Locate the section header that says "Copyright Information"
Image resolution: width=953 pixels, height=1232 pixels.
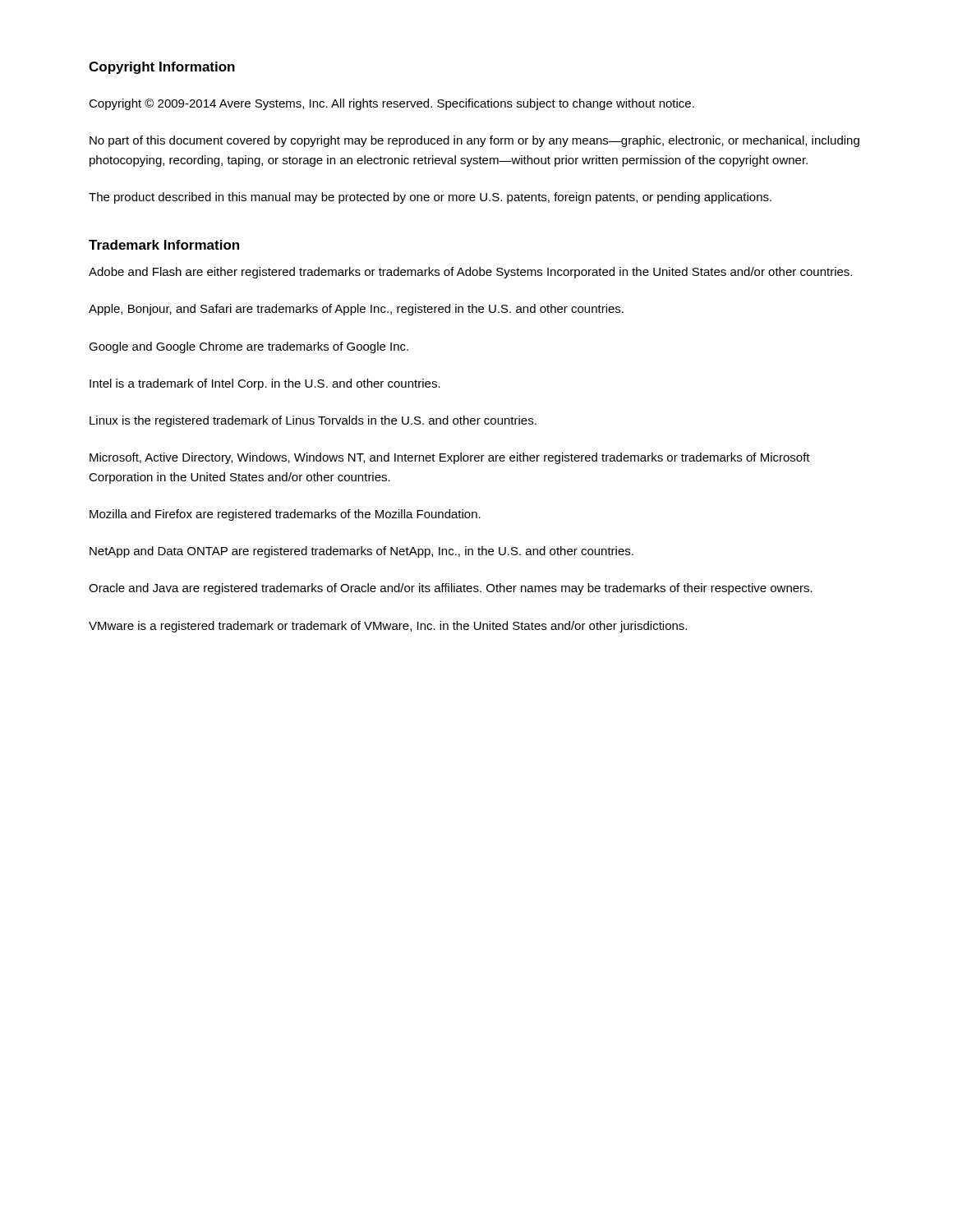coord(162,67)
